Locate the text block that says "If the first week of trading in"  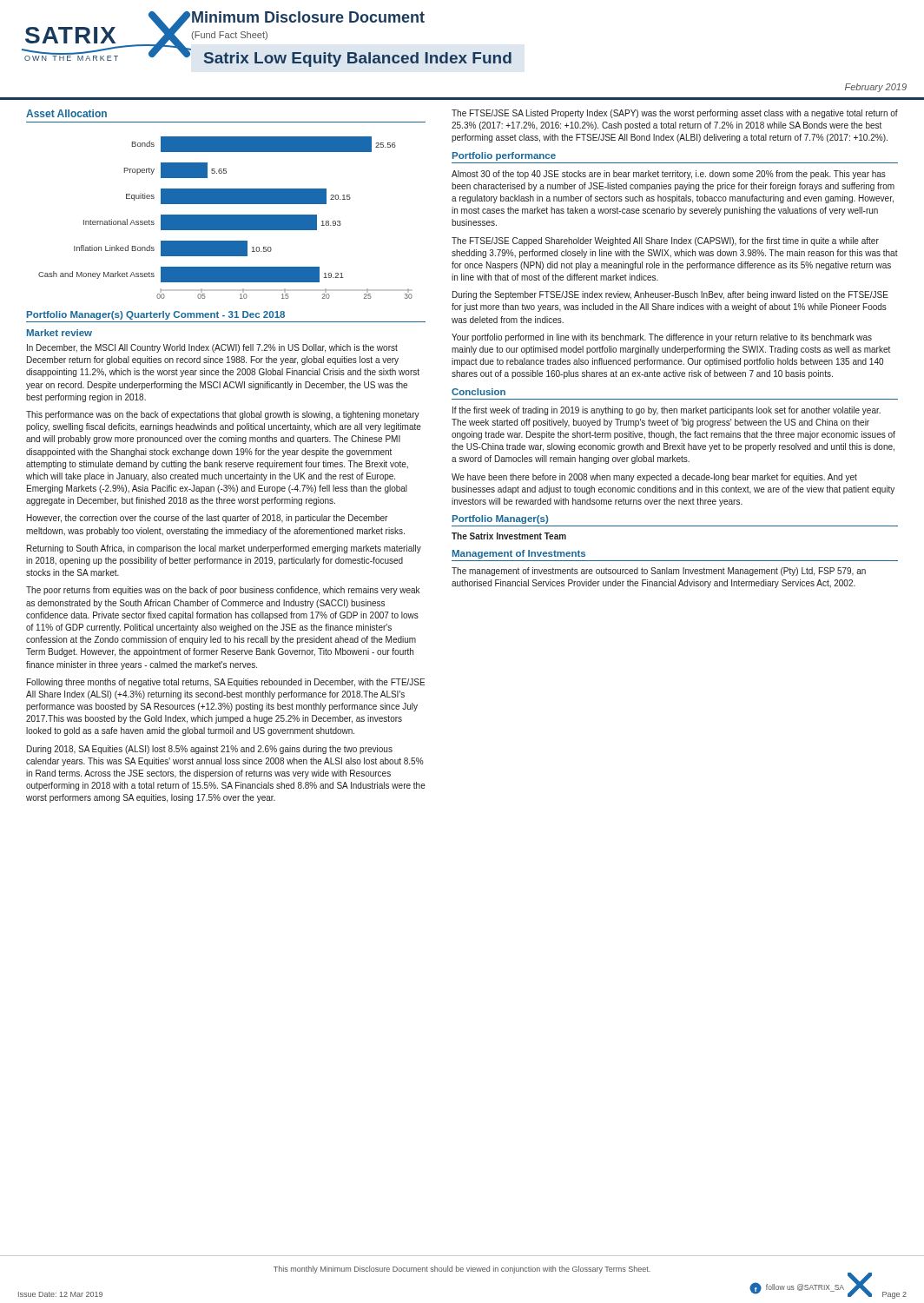673,435
